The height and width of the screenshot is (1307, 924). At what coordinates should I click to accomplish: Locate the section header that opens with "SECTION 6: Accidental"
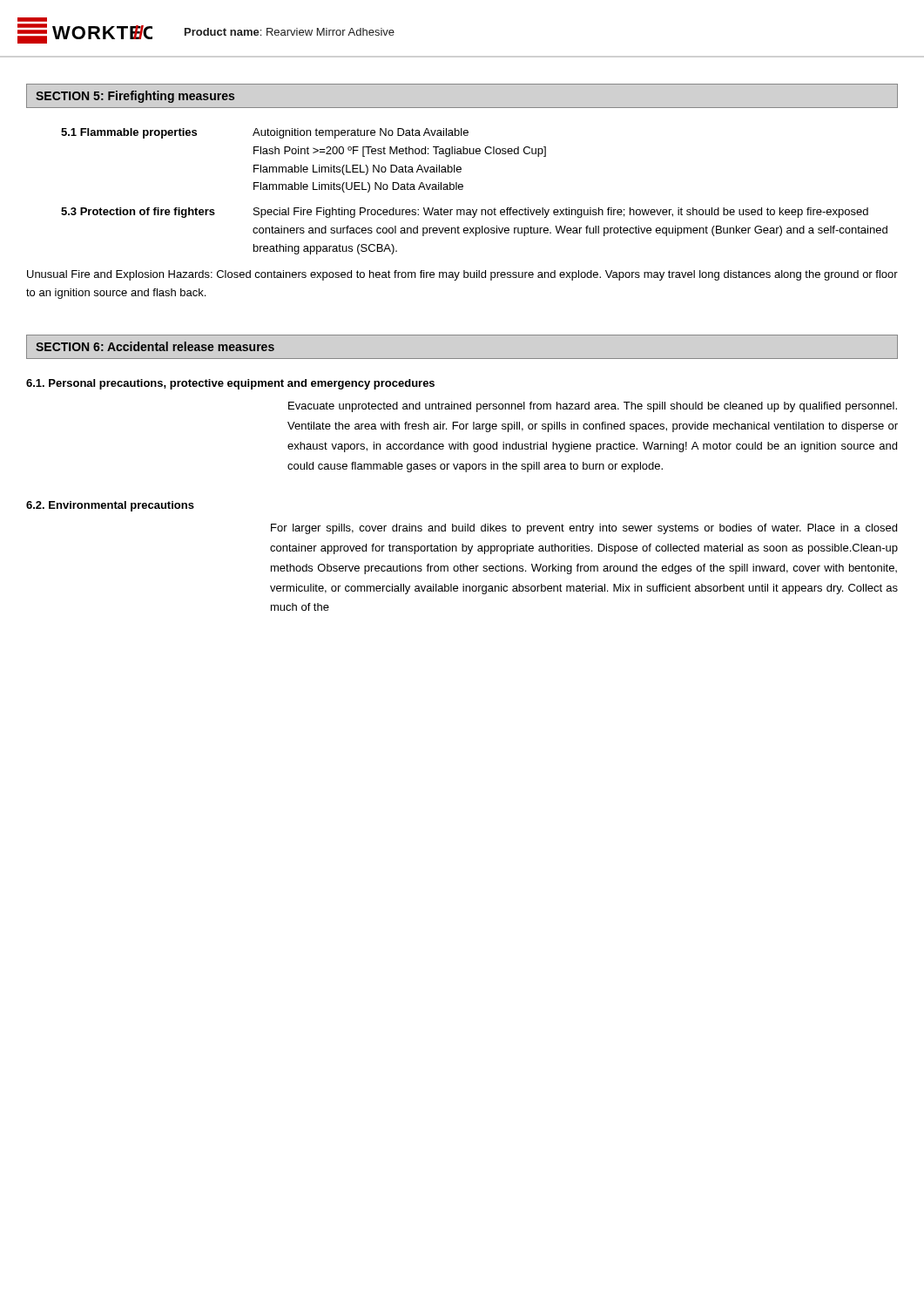155,347
